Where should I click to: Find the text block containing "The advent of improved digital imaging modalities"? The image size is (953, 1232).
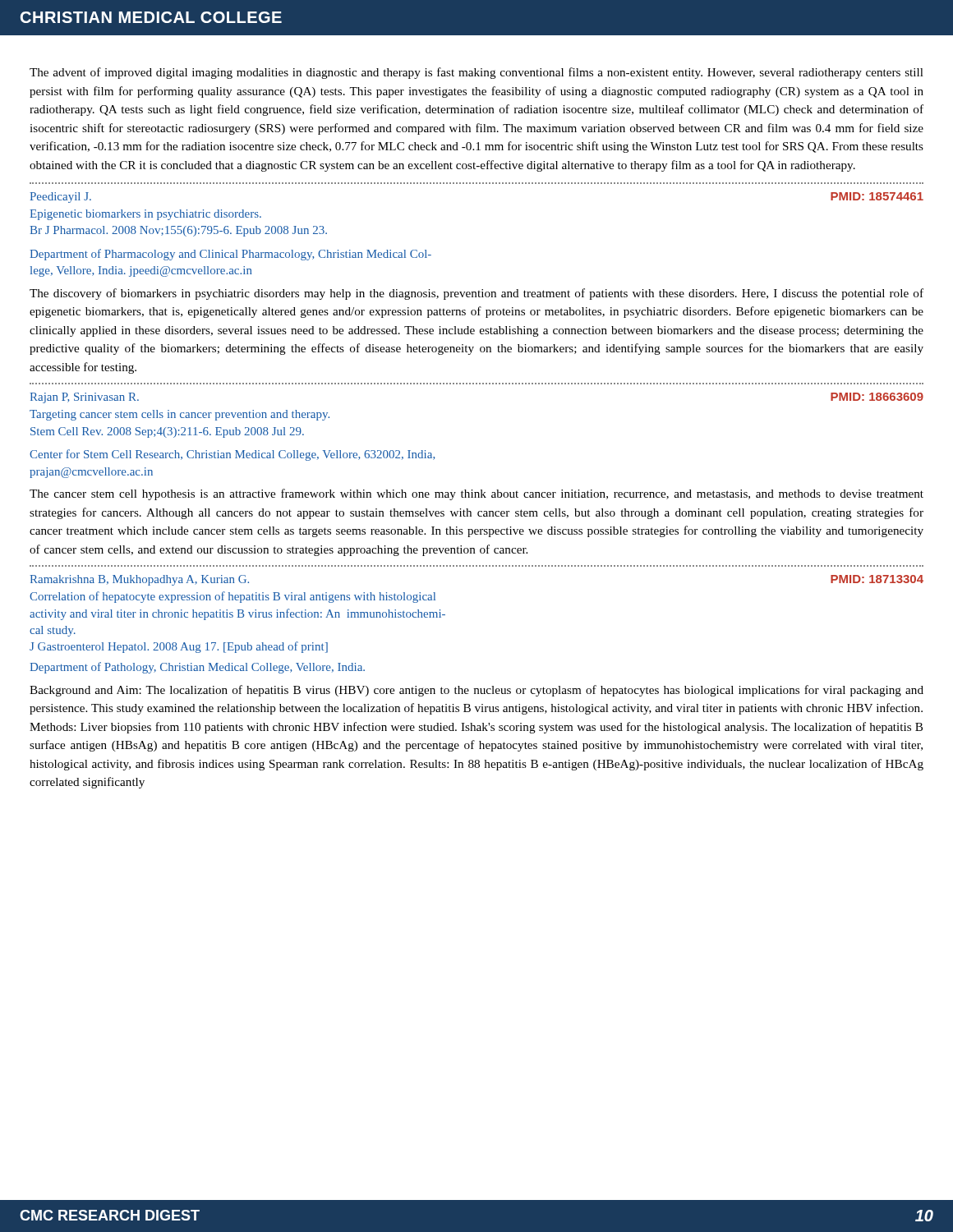[476, 118]
